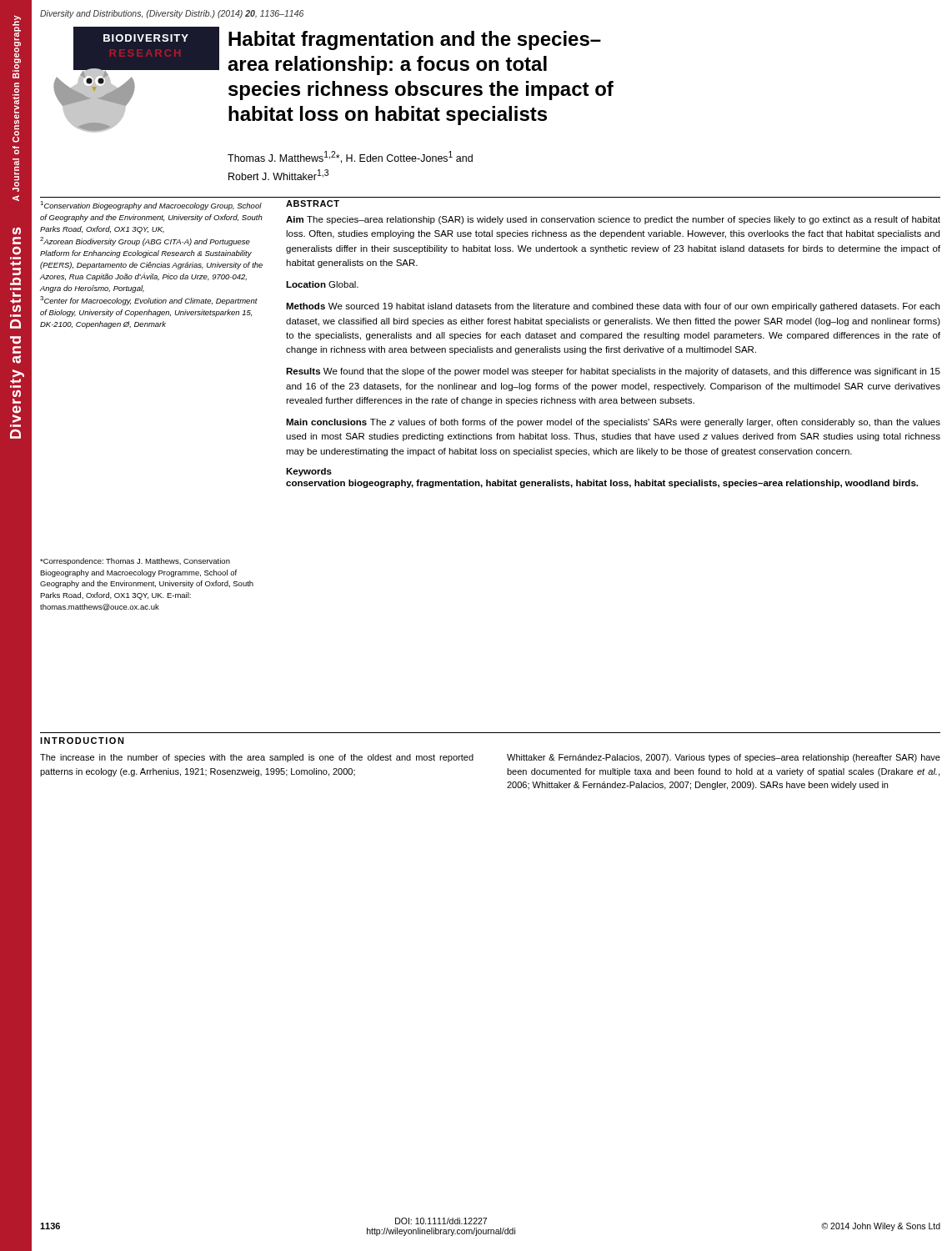Point to the text starting "Habitat fragmentation and the species–area relationship: a"
The height and width of the screenshot is (1251, 952).
(584, 77)
